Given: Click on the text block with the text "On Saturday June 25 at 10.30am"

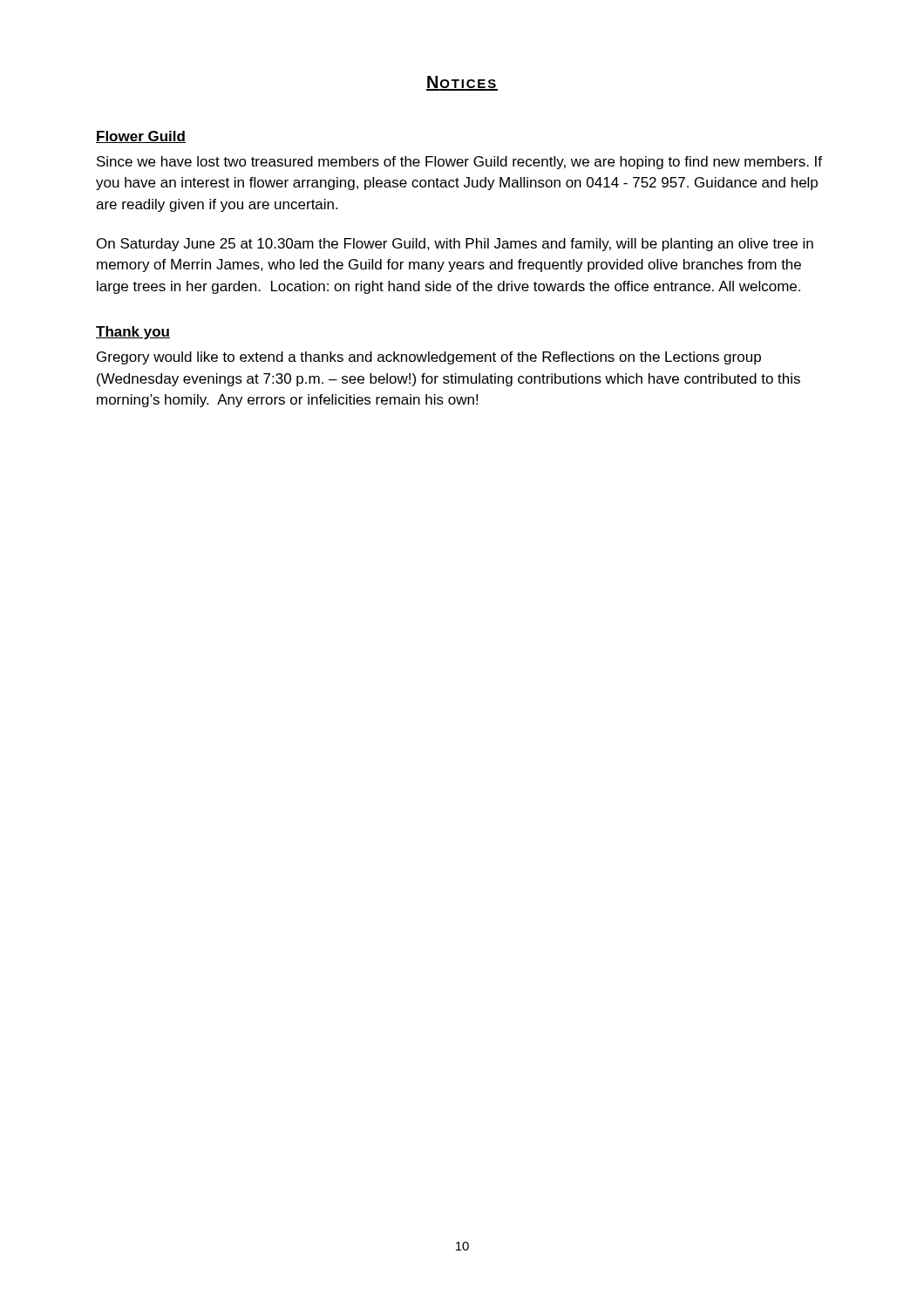Looking at the screenshot, I should click(x=455, y=265).
